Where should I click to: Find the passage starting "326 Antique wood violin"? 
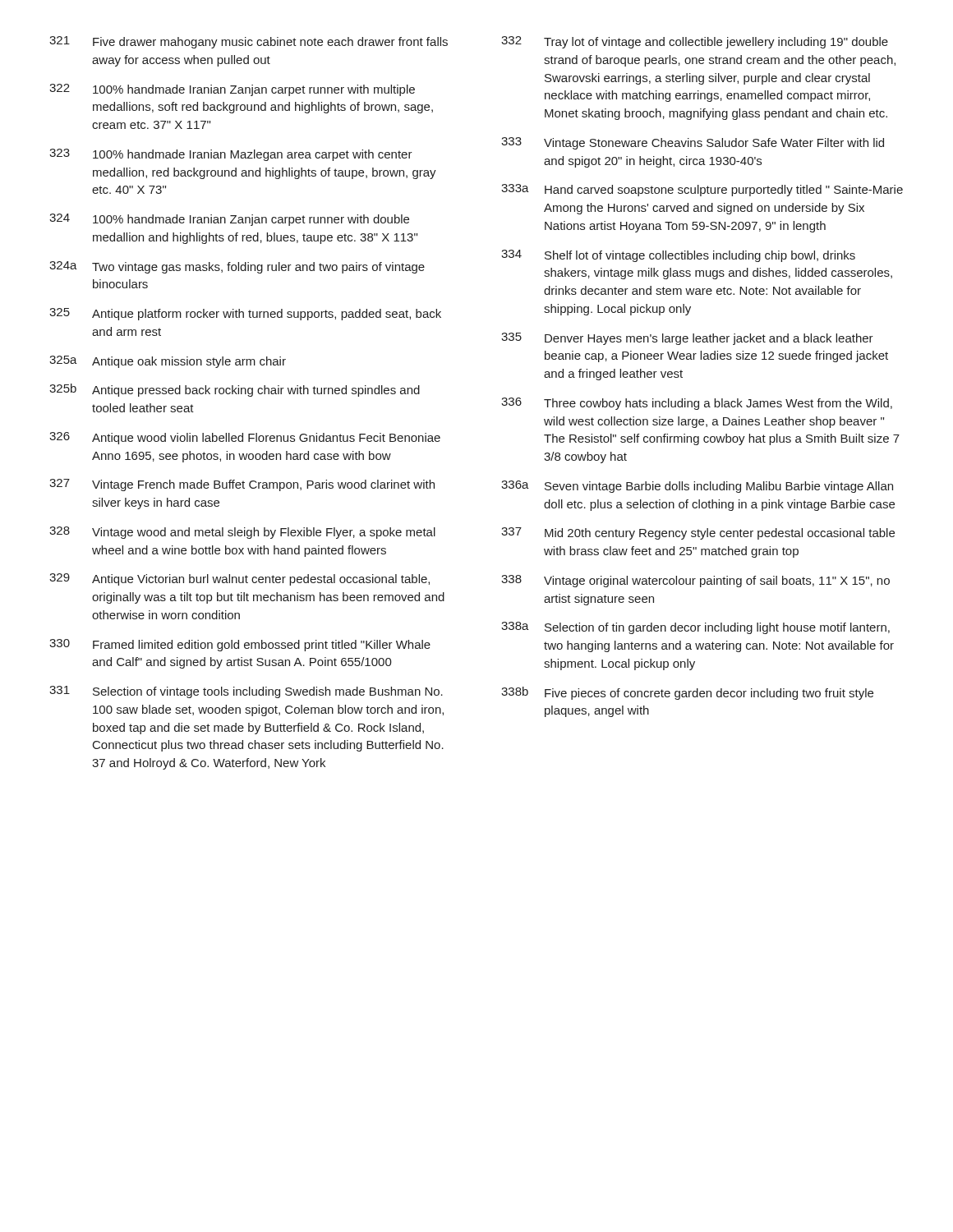point(251,446)
